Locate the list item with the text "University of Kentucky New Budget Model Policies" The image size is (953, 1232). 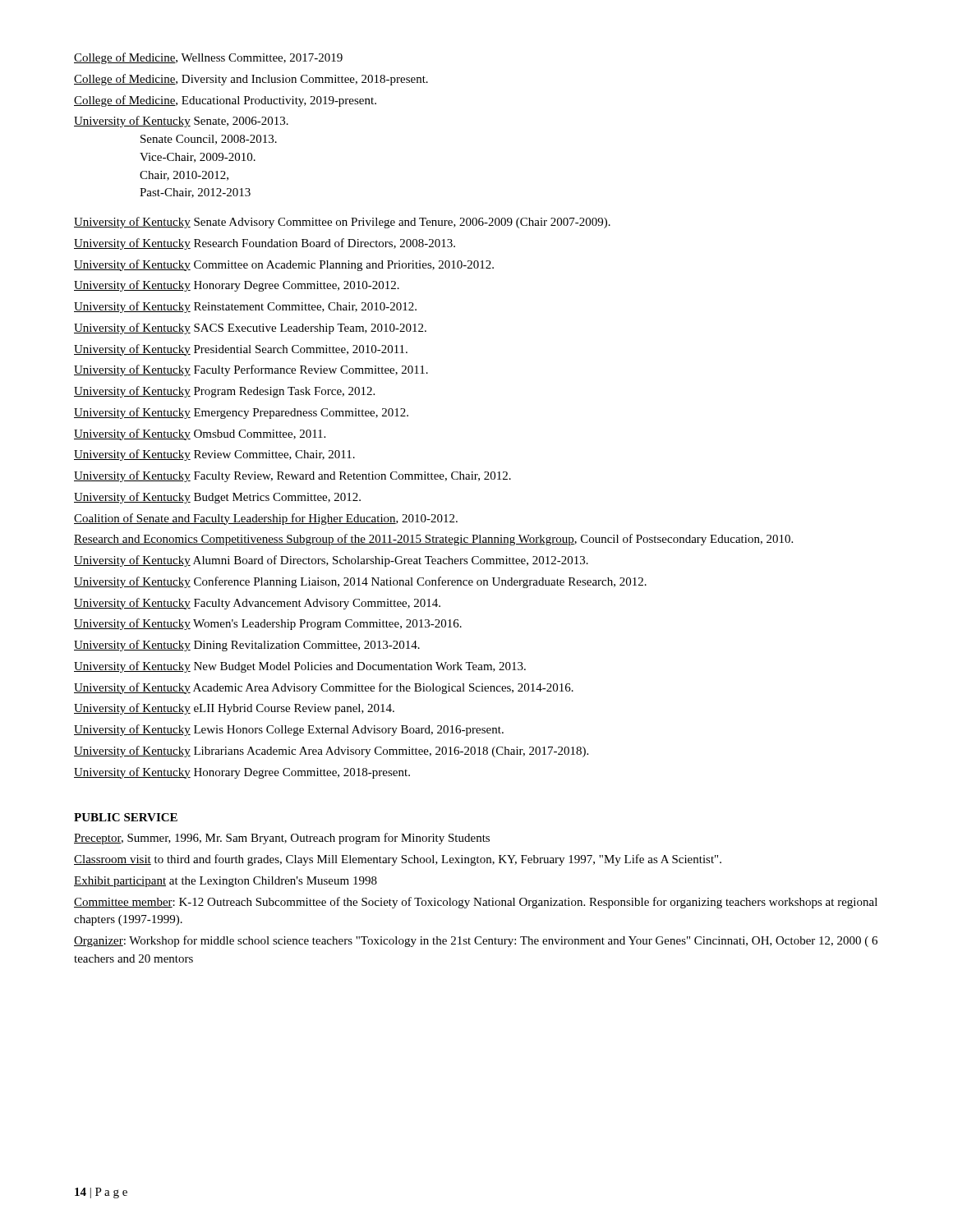point(300,666)
